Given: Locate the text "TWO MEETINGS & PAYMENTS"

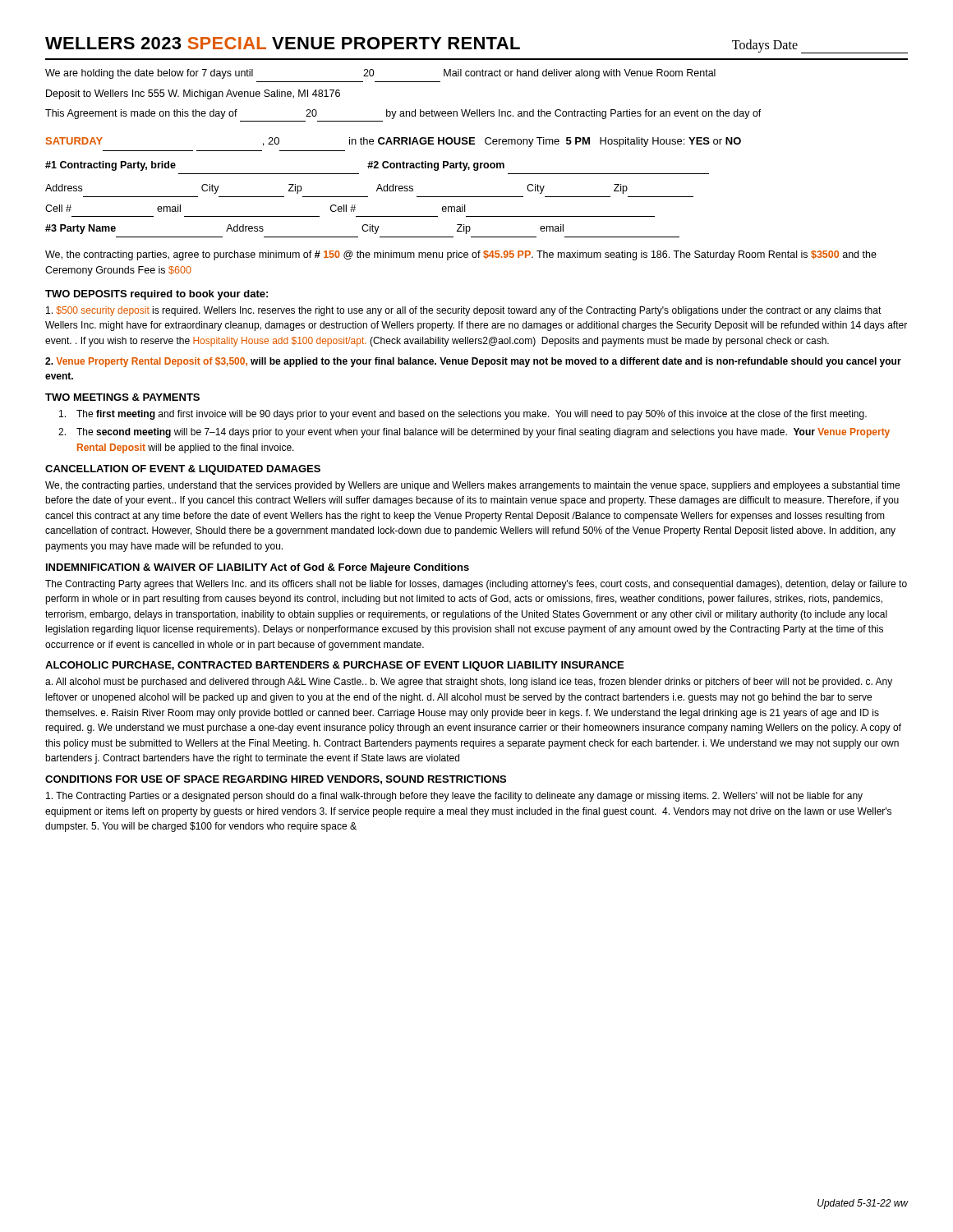Looking at the screenshot, I should [123, 397].
